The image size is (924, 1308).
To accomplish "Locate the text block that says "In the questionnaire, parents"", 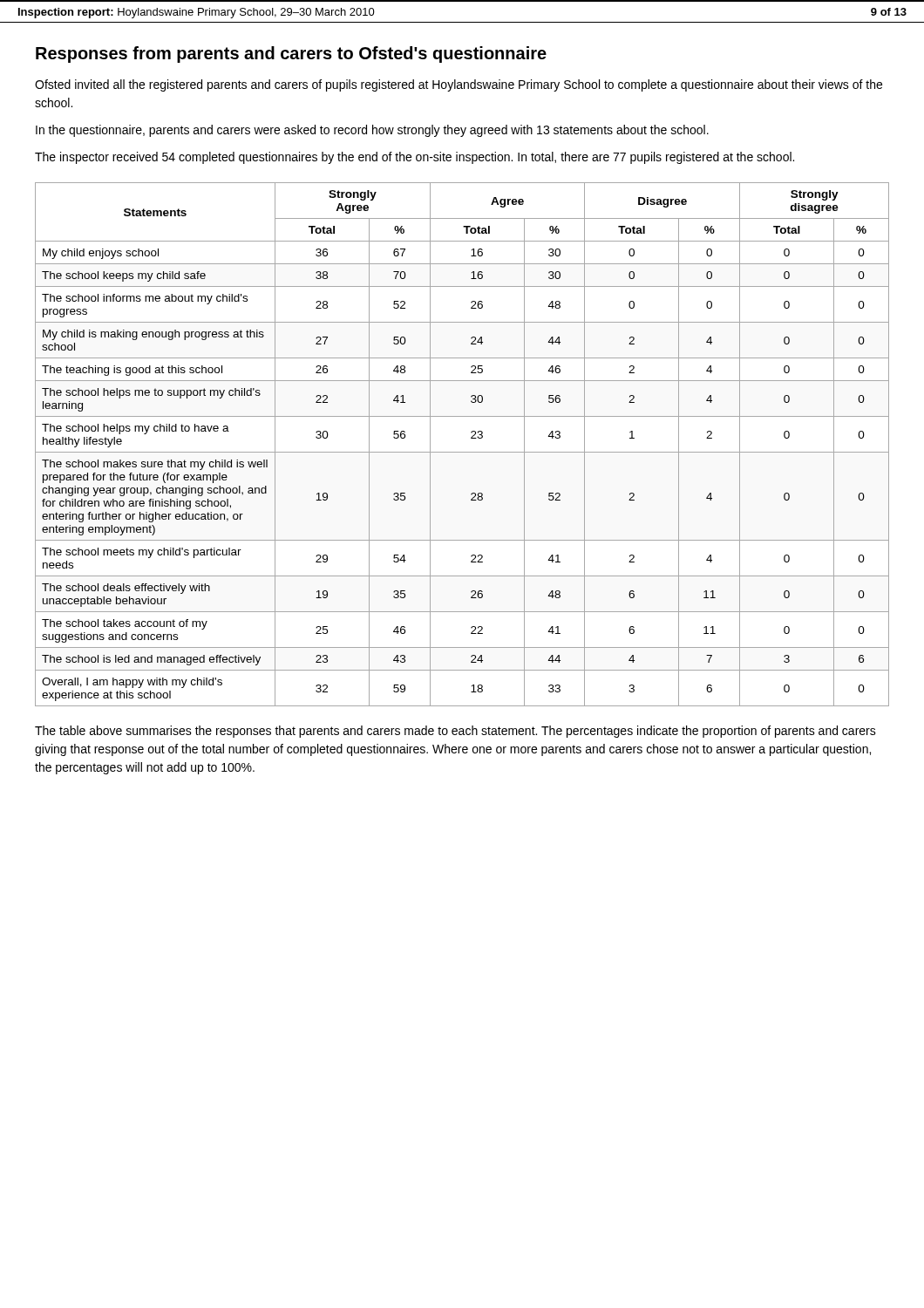I will 372,130.
